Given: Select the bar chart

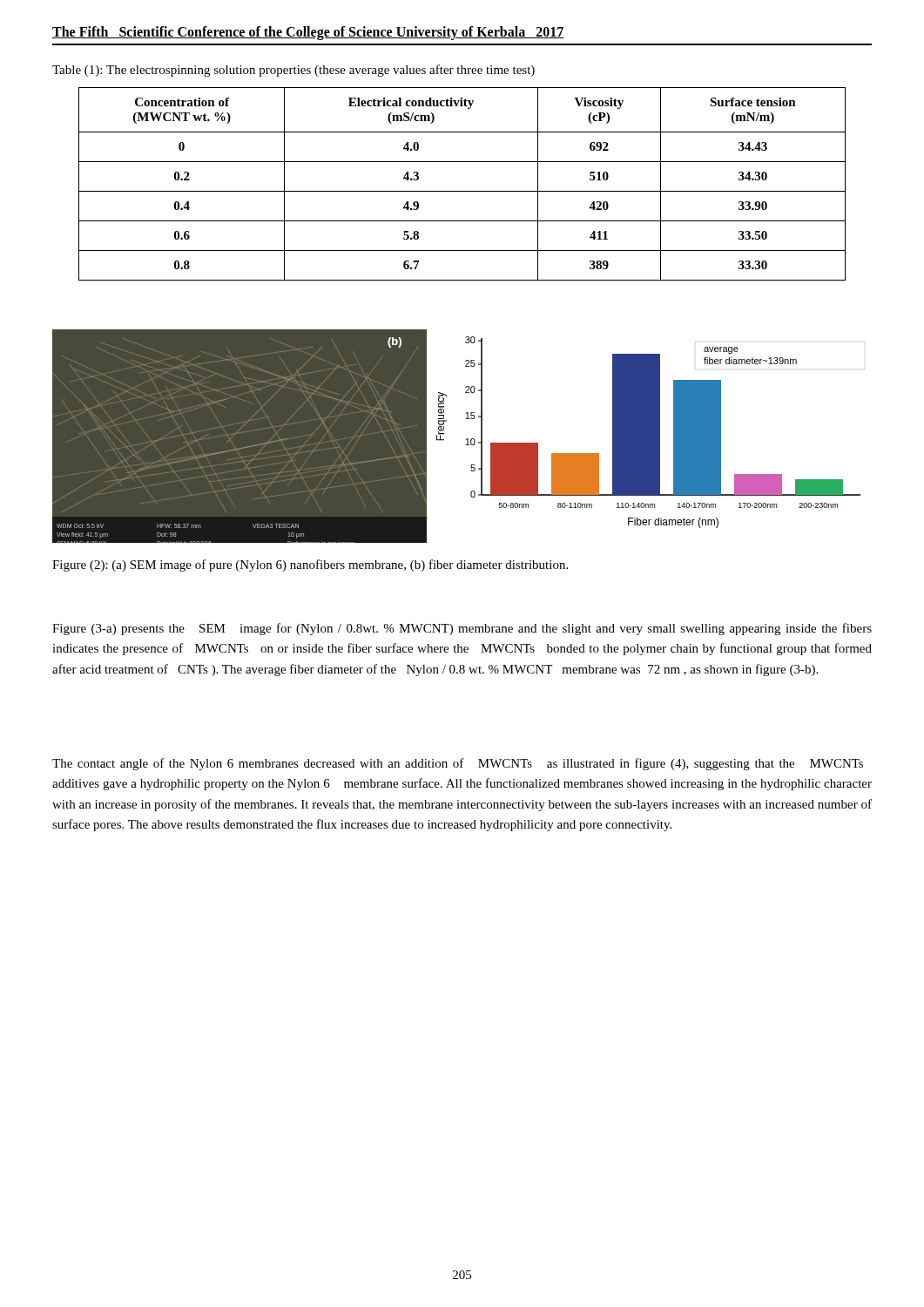Looking at the screenshot, I should click(656, 436).
